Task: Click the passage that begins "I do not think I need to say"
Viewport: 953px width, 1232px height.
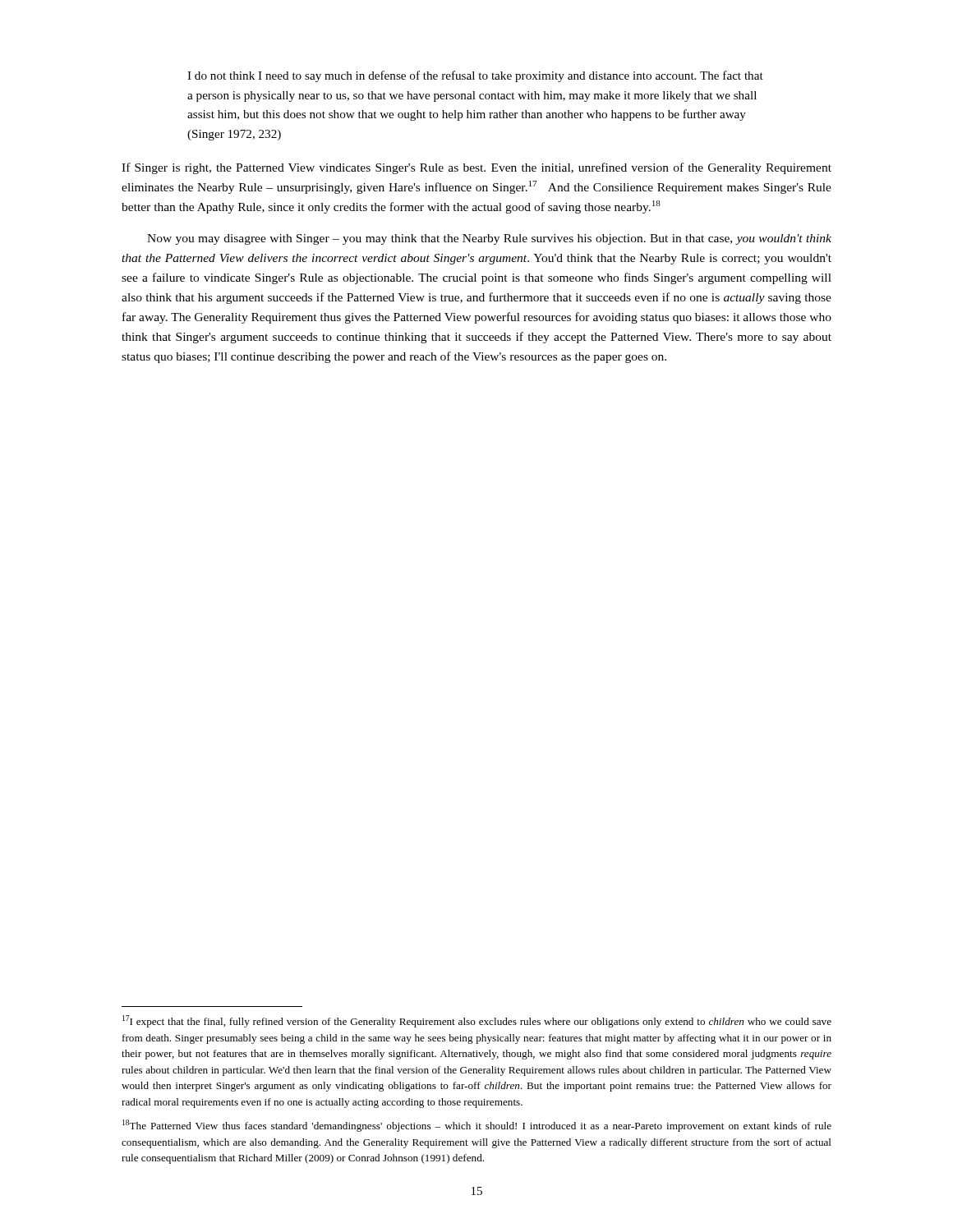Action: coord(475,104)
